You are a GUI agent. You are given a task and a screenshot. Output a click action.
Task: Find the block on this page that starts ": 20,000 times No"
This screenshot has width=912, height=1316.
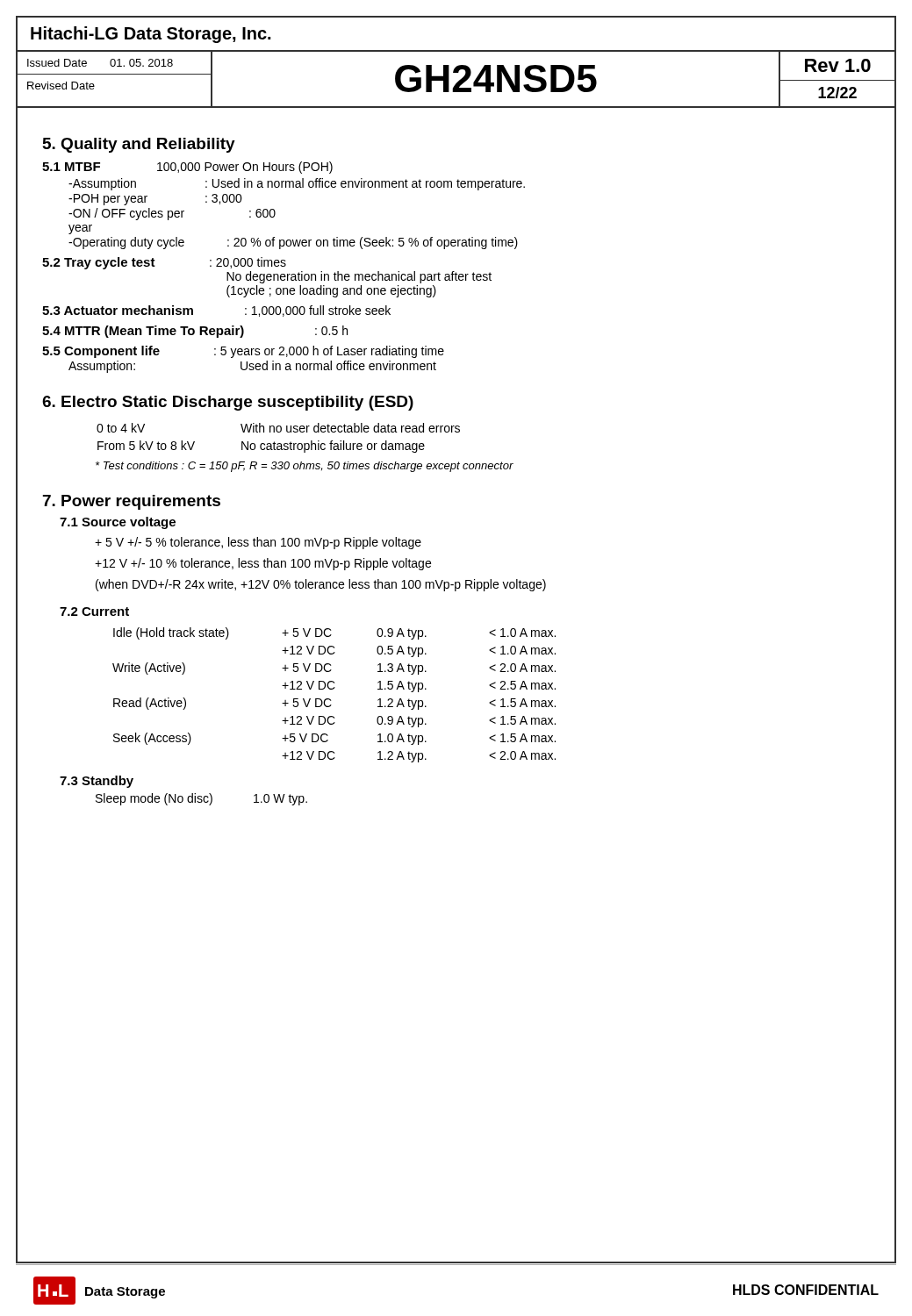(x=350, y=276)
